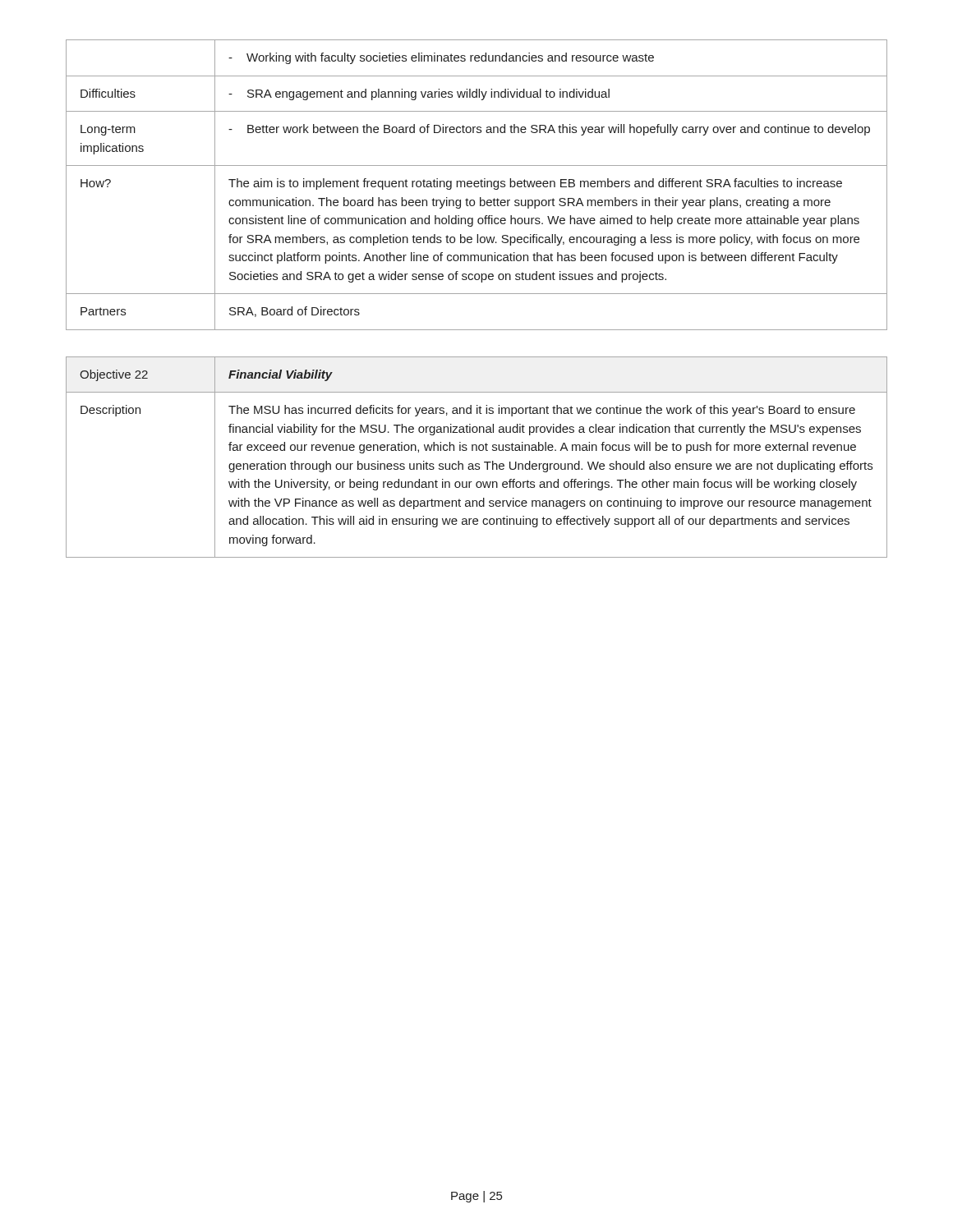Screen dimensions: 1232x953
Task: Find the table that mentions "Working with faculty societies"
Action: coord(476,185)
